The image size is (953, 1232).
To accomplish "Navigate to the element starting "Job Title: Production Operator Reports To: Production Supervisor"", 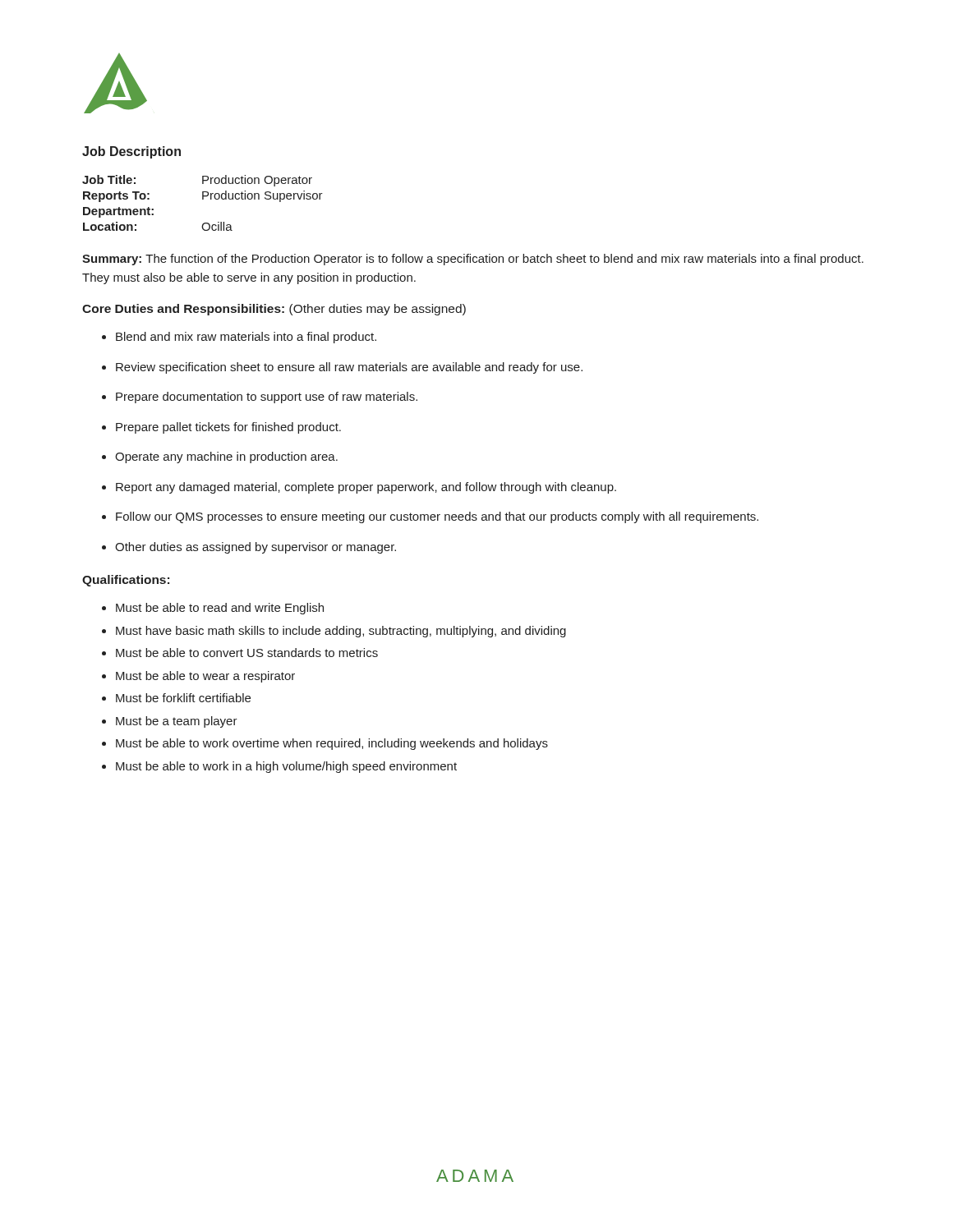I will point(111,180).
